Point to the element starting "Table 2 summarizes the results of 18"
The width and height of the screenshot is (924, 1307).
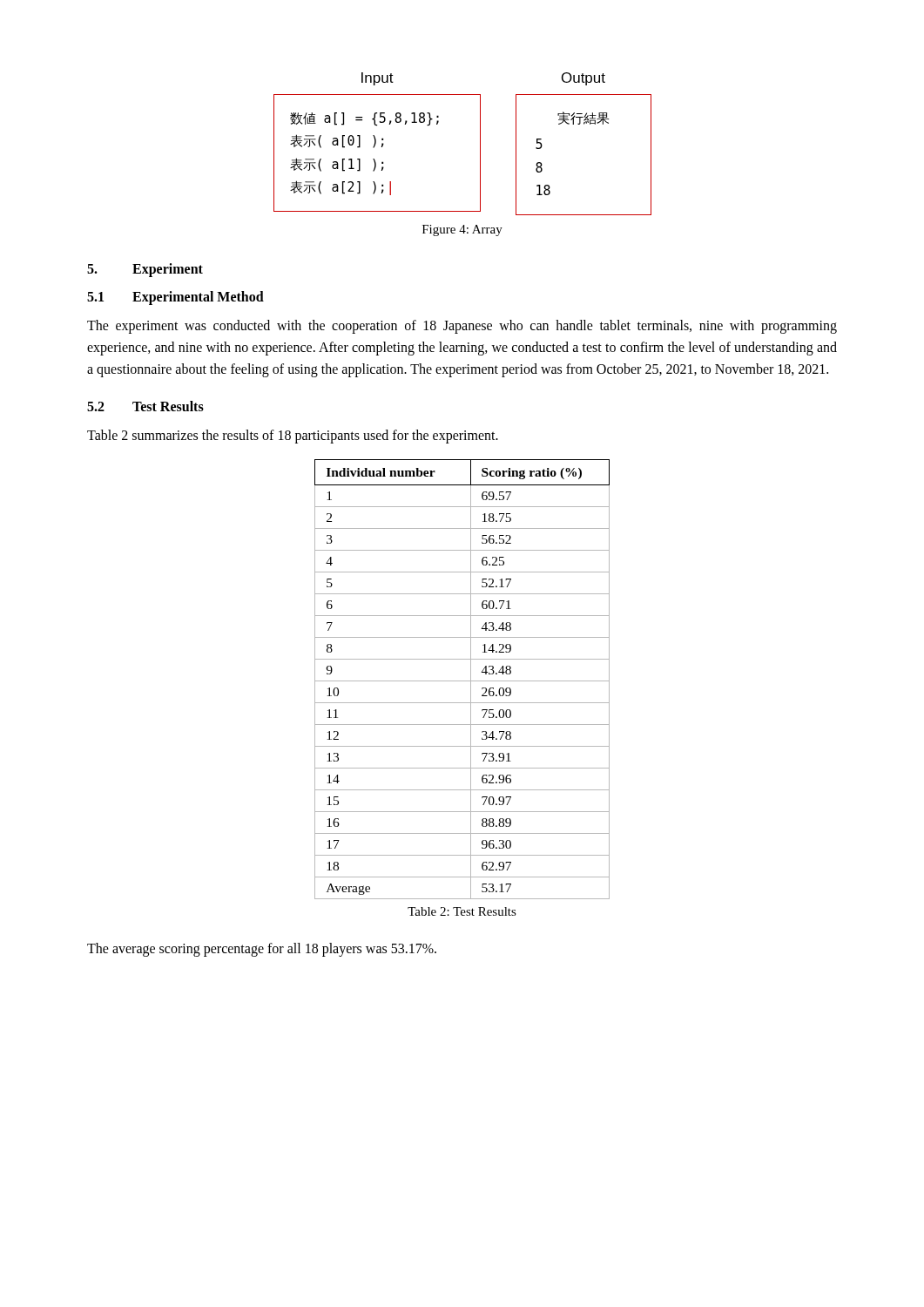tap(293, 436)
